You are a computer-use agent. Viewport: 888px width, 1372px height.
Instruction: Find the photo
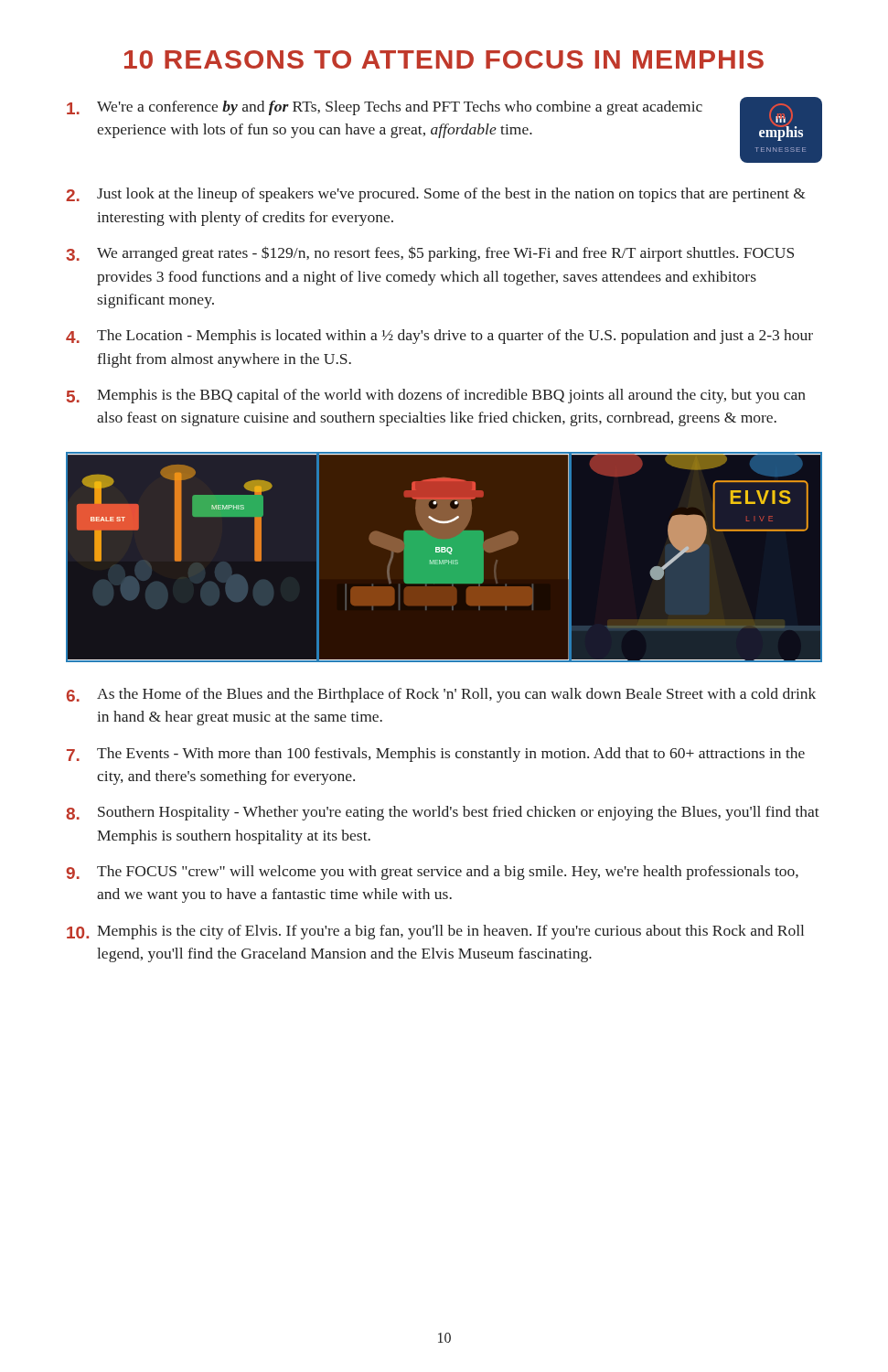pos(444,557)
